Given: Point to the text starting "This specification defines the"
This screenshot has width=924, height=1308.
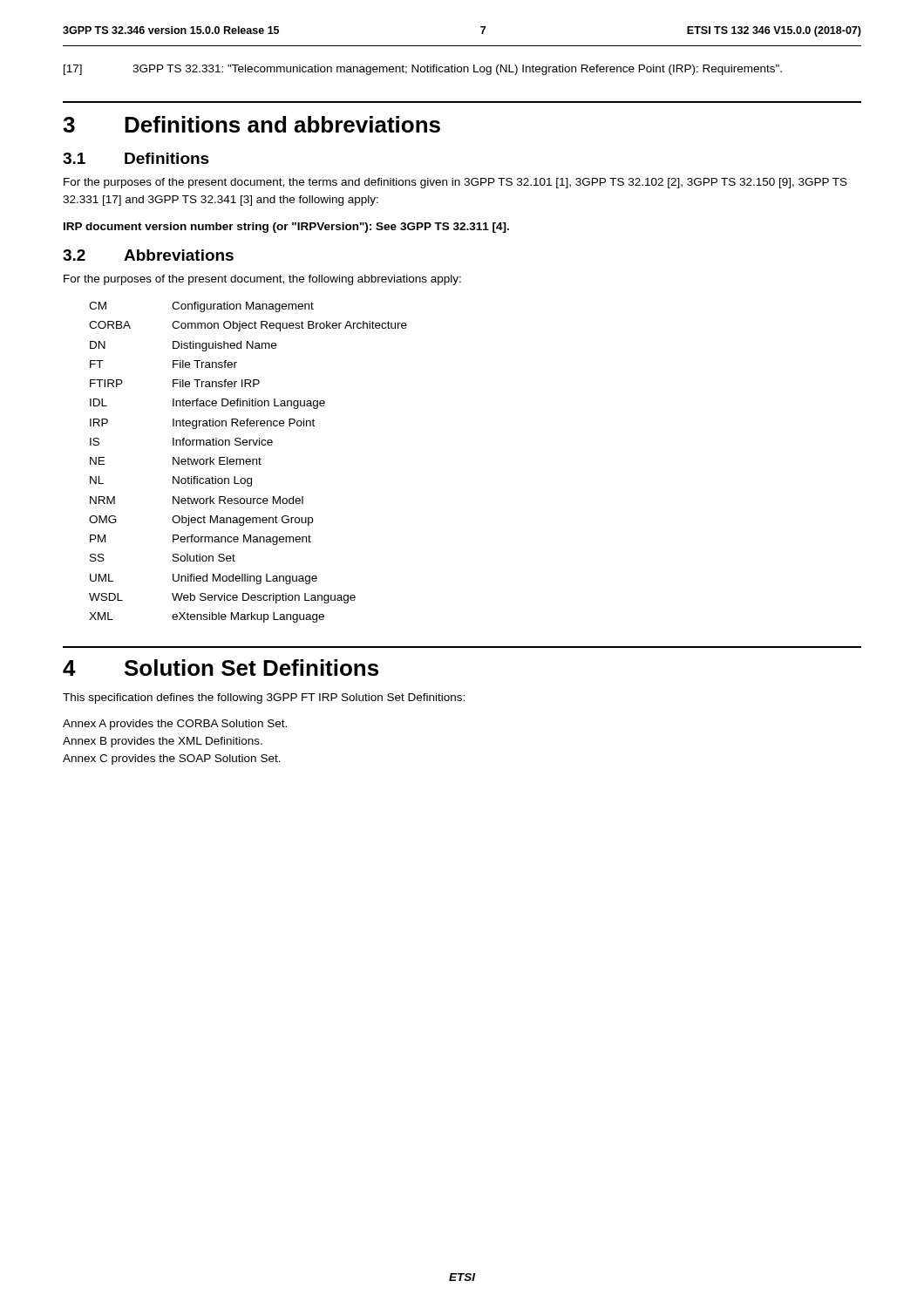Looking at the screenshot, I should coord(264,697).
